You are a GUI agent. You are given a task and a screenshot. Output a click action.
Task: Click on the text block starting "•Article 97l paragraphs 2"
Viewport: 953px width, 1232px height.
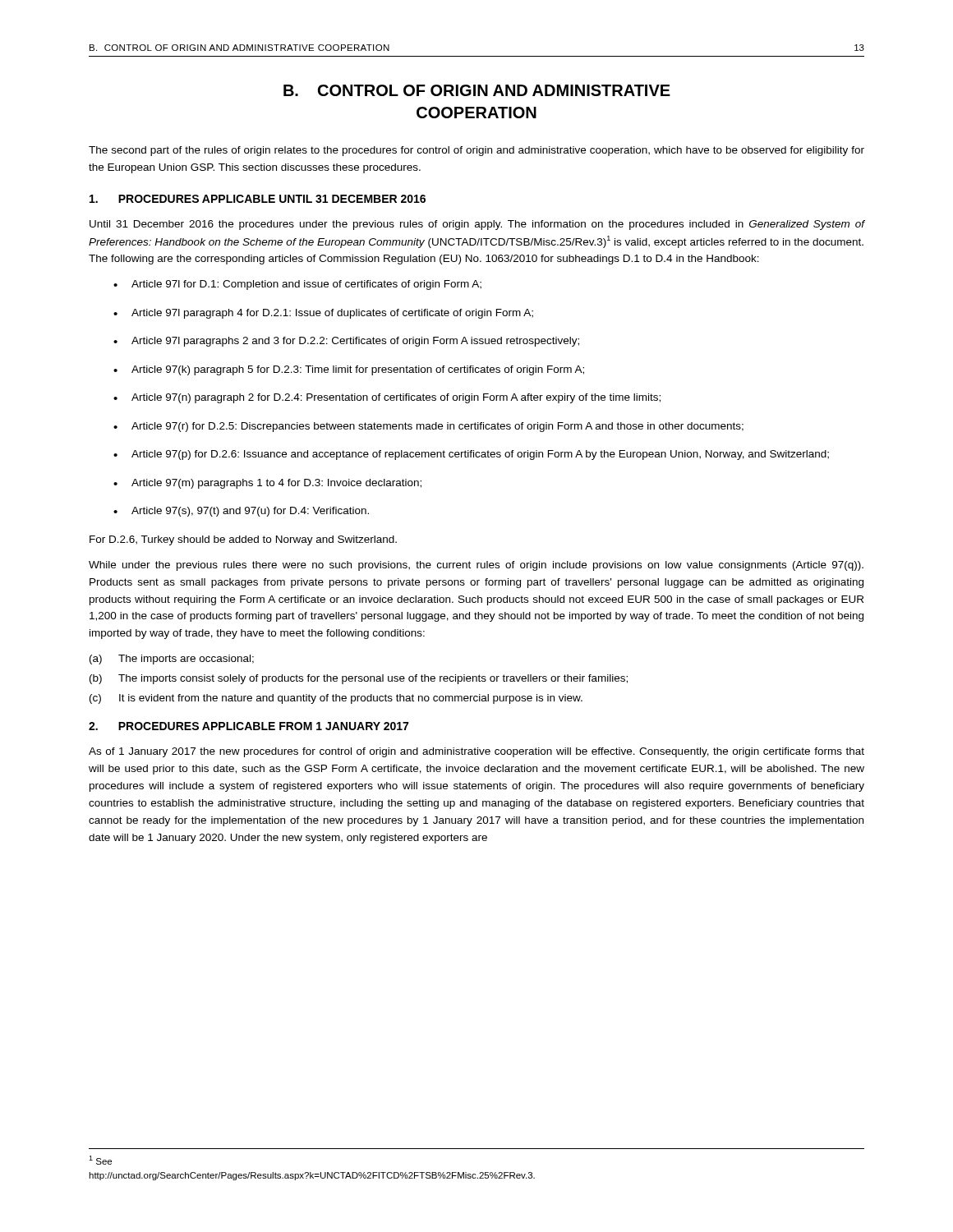coord(489,342)
